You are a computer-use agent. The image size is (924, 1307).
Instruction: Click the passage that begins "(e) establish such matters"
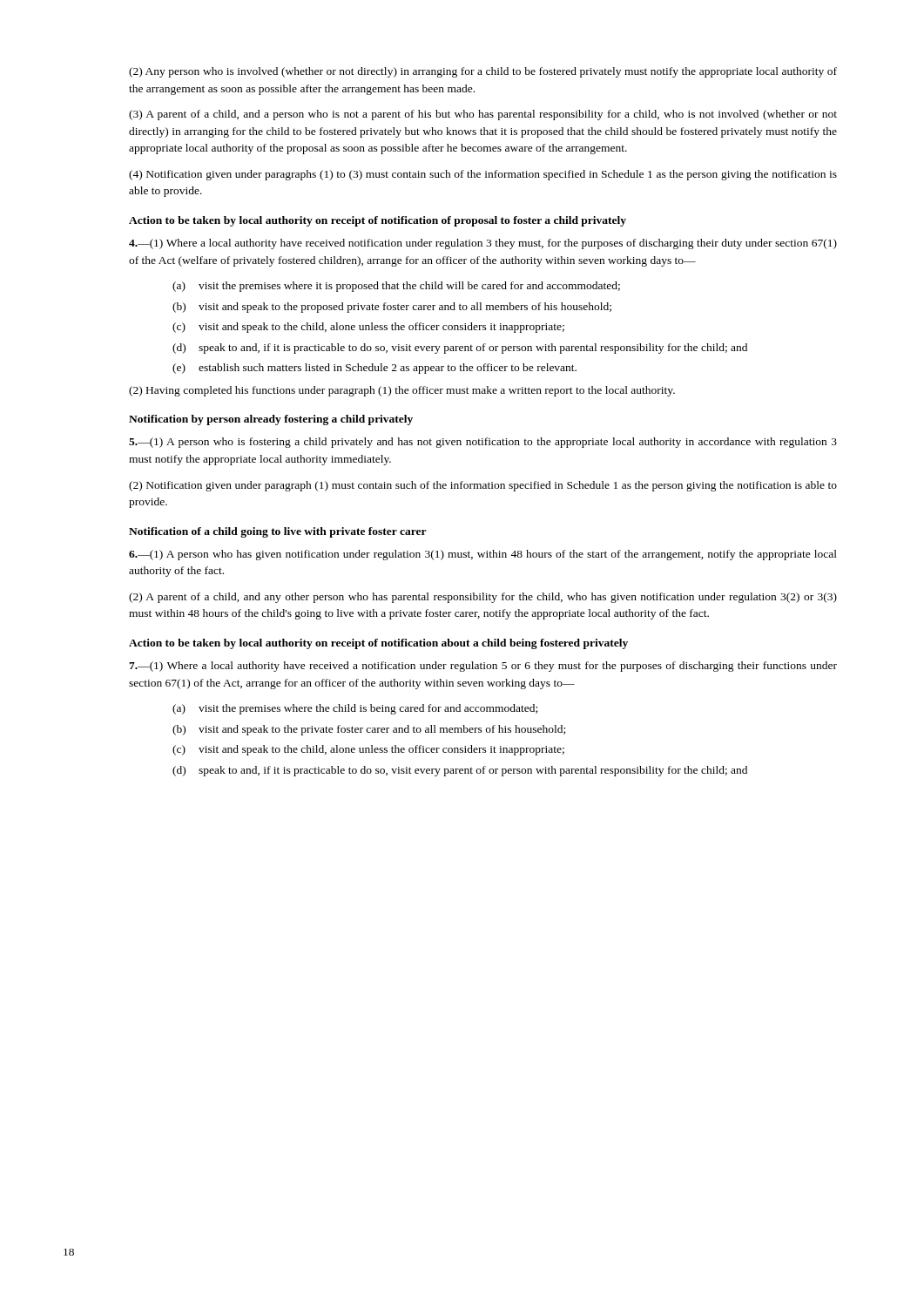pyautogui.click(x=505, y=368)
